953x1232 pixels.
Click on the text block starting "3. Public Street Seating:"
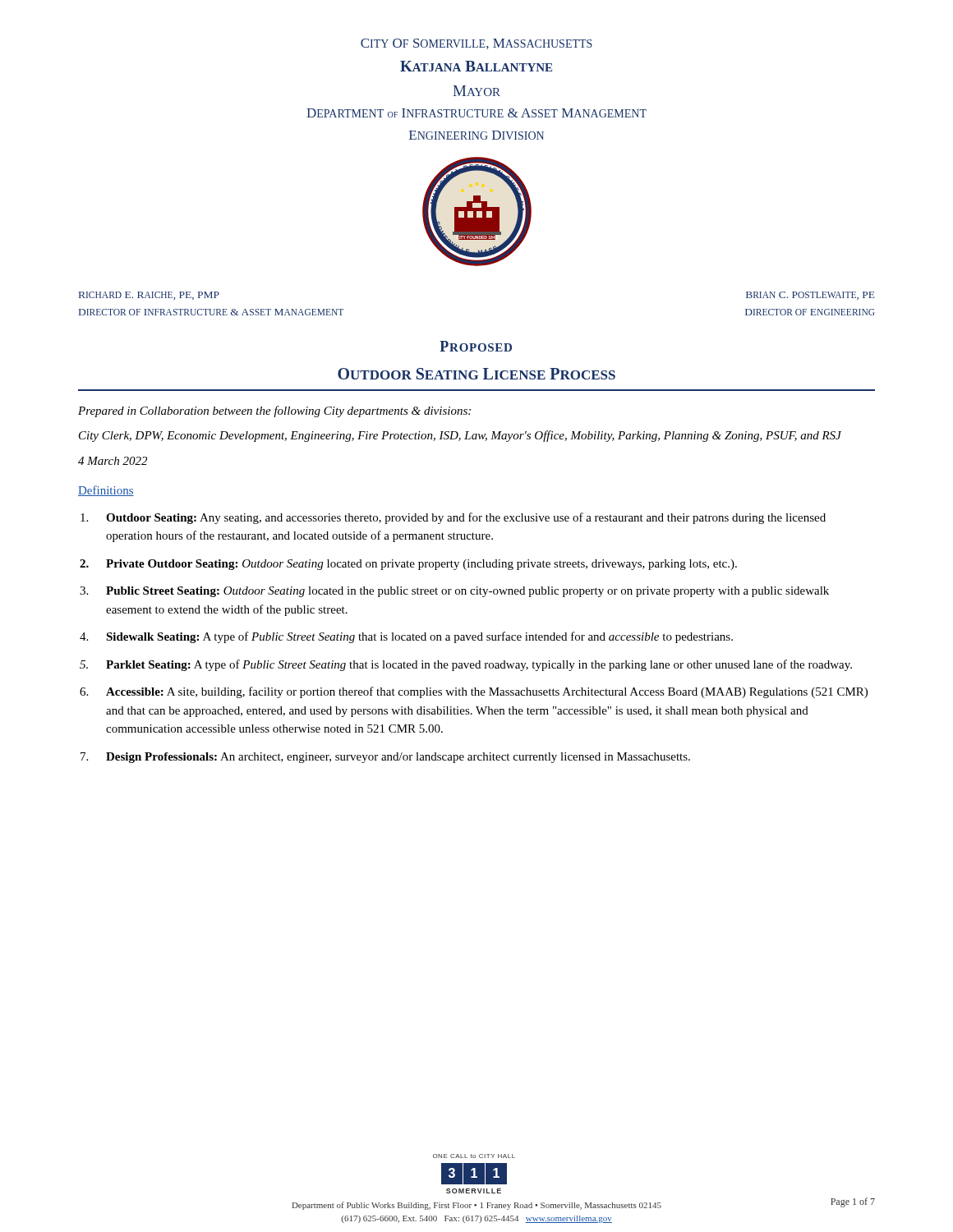(x=476, y=600)
